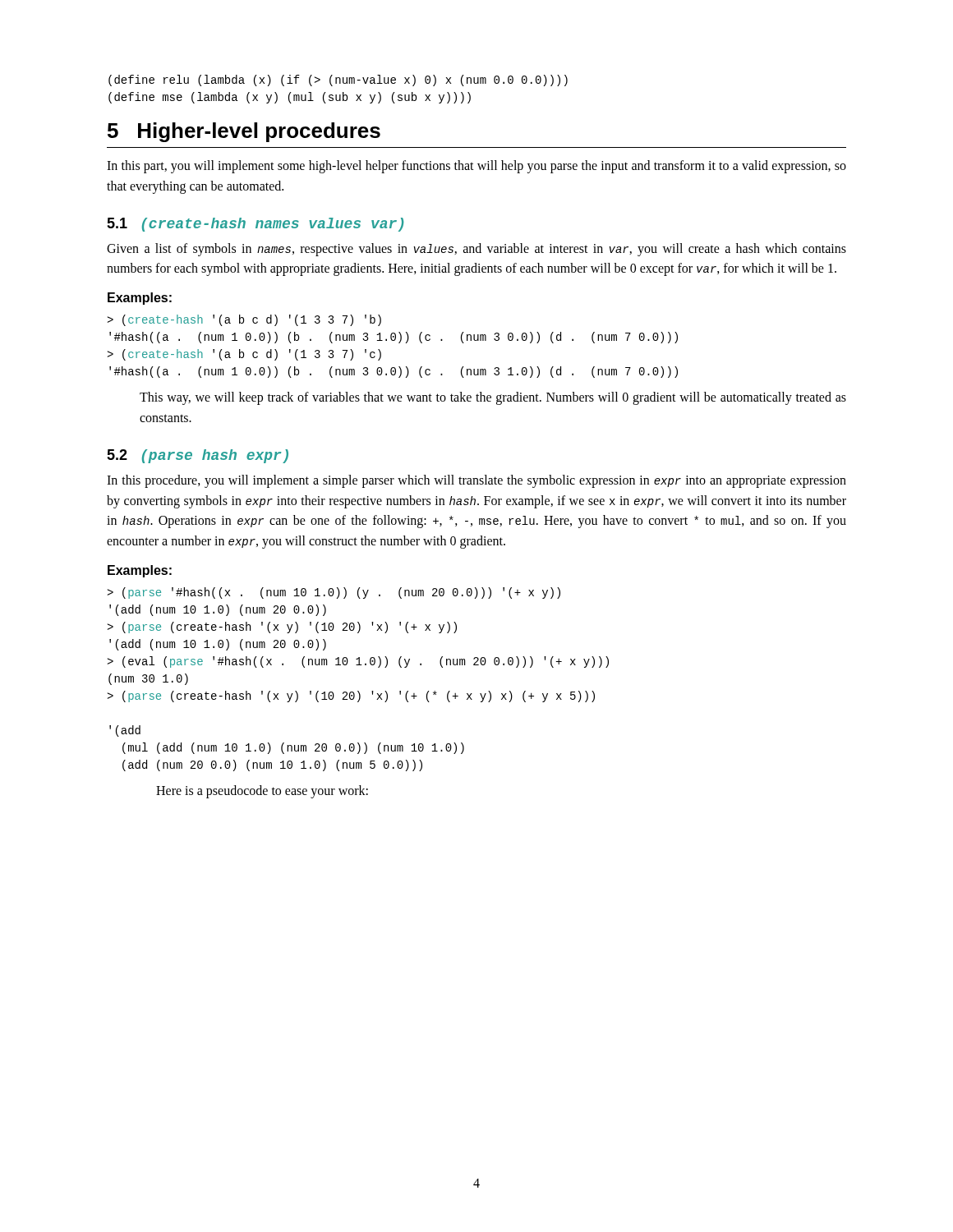This screenshot has height=1232, width=953.
Task: Select the text starting "5 Higher-level procedures"
Action: click(244, 132)
